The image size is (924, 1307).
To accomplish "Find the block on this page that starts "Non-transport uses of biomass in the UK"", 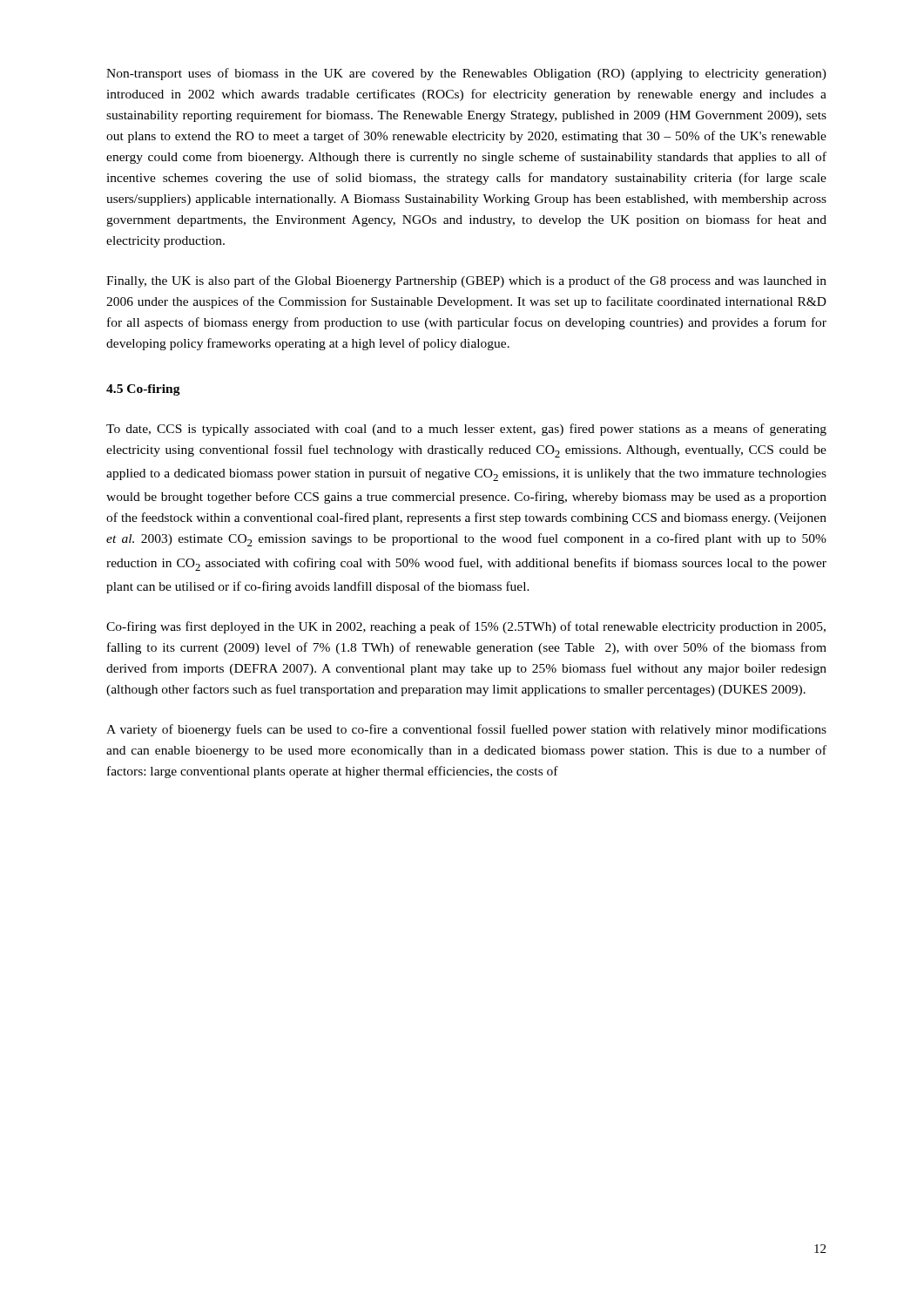I will coord(466,156).
